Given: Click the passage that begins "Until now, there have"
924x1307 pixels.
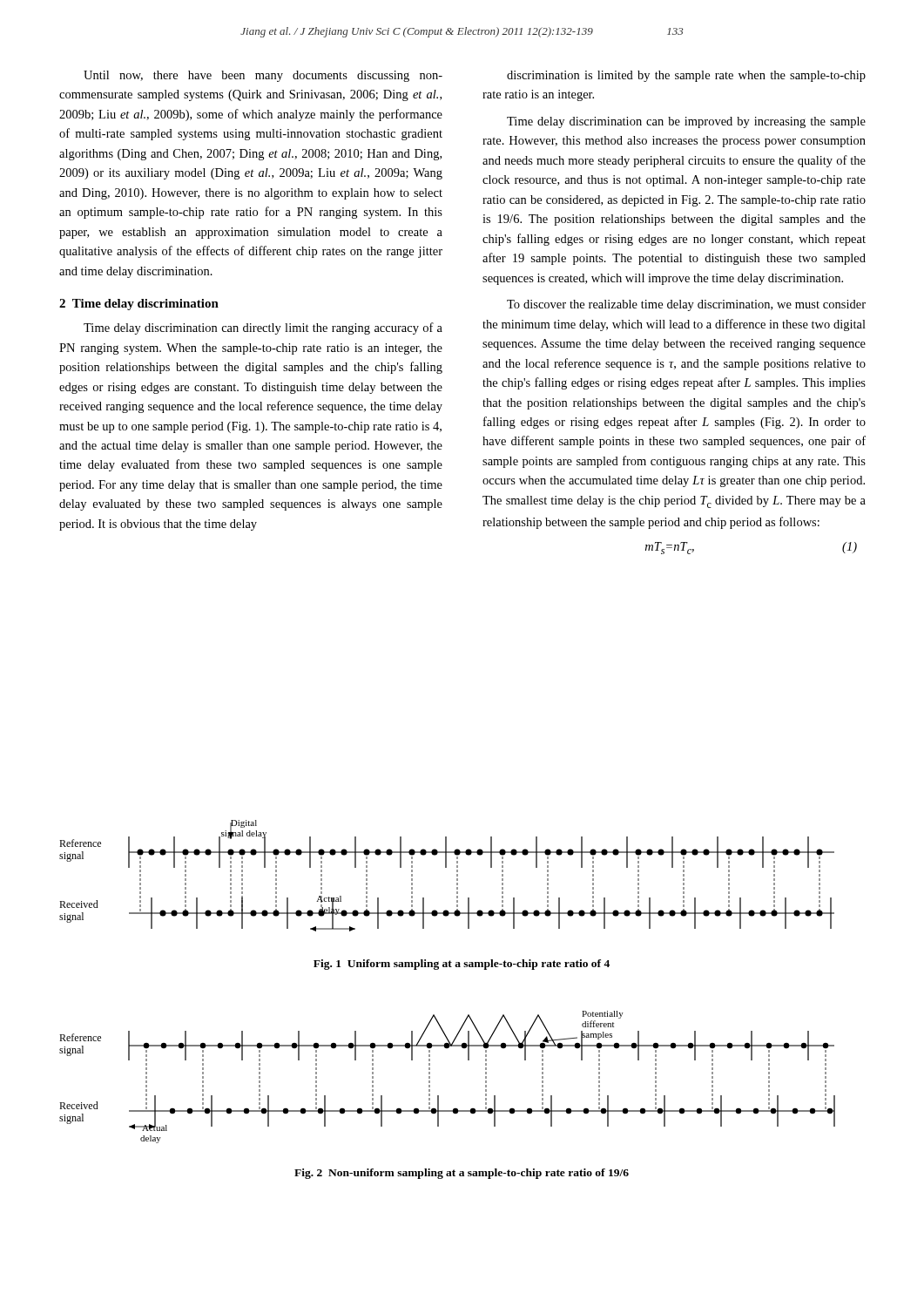Looking at the screenshot, I should [251, 173].
